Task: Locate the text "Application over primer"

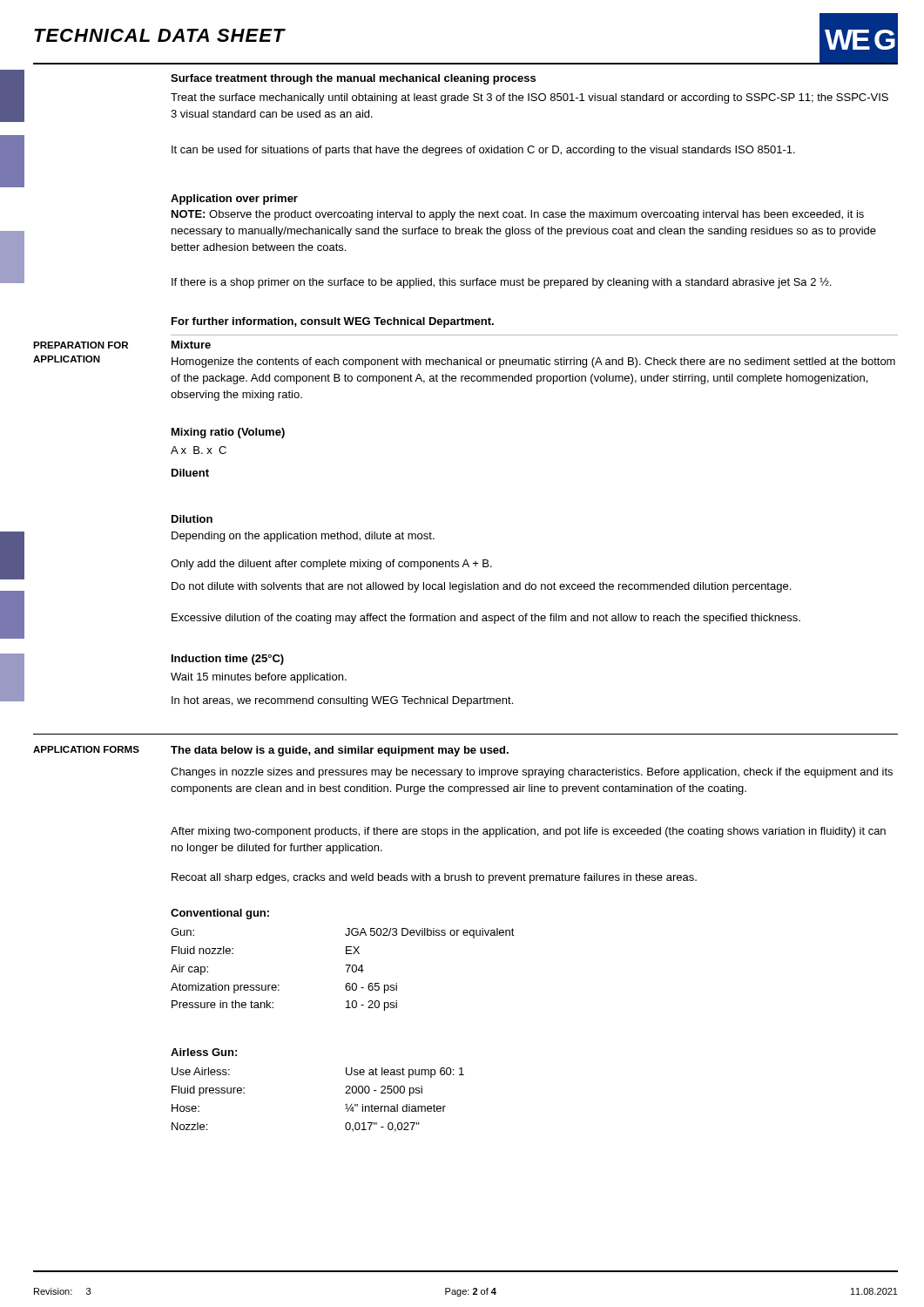Action: pos(234,198)
